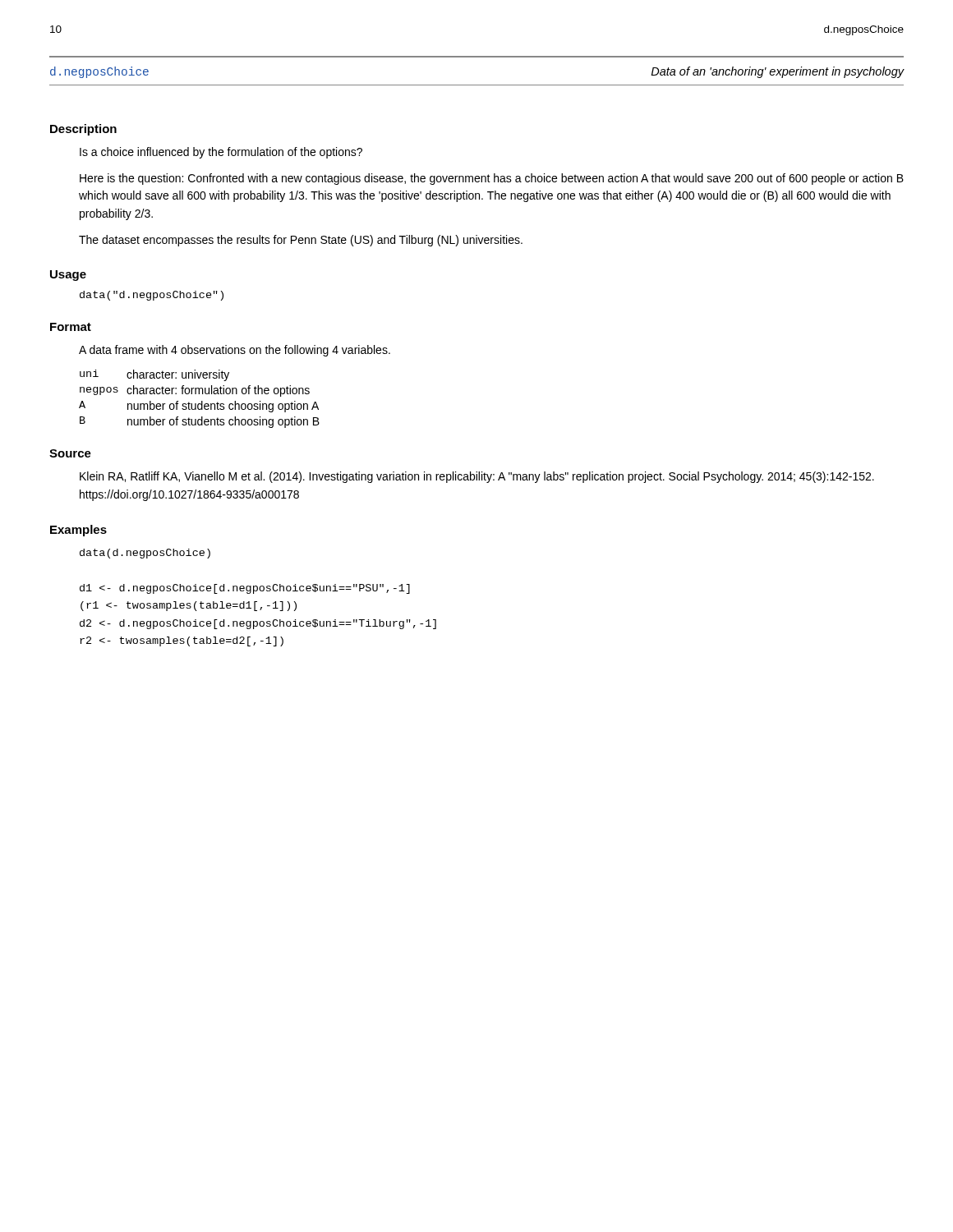This screenshot has height=1232, width=953.
Task: Select the region starting "Bnumber of students choosing option"
Action: pos(199,421)
